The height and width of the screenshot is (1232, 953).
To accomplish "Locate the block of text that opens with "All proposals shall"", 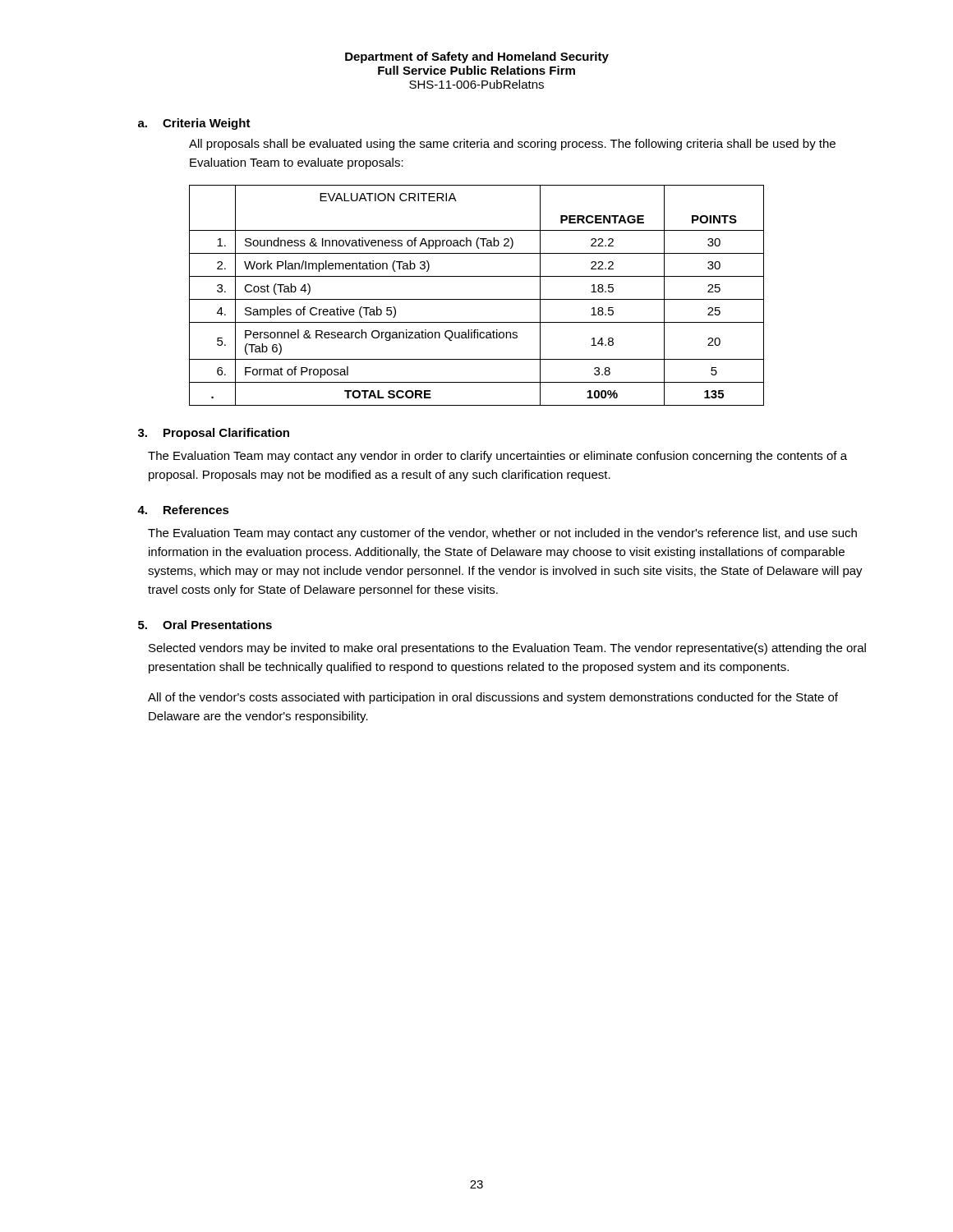I will pyautogui.click(x=513, y=153).
